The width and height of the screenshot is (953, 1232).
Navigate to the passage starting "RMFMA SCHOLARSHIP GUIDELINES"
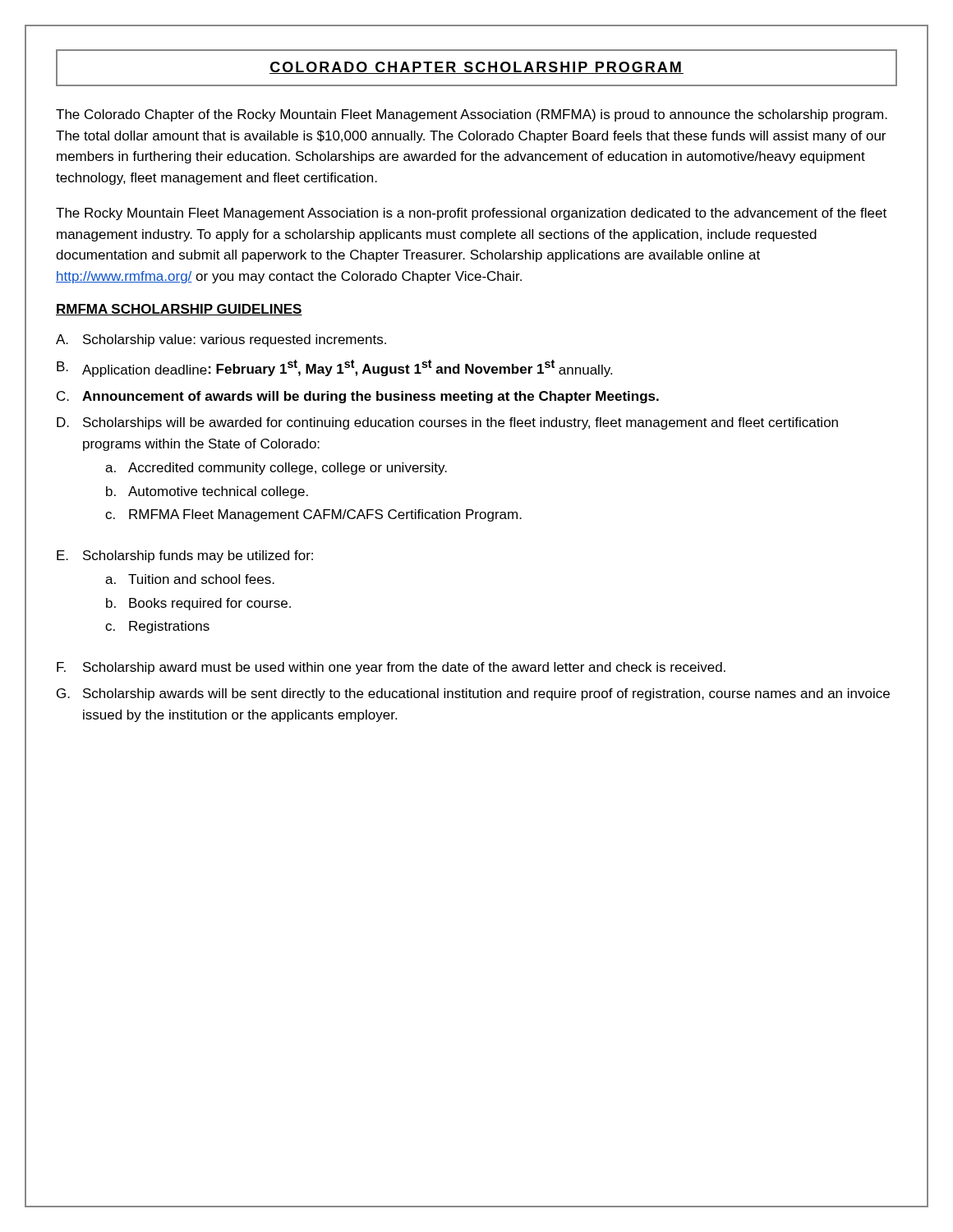(179, 309)
